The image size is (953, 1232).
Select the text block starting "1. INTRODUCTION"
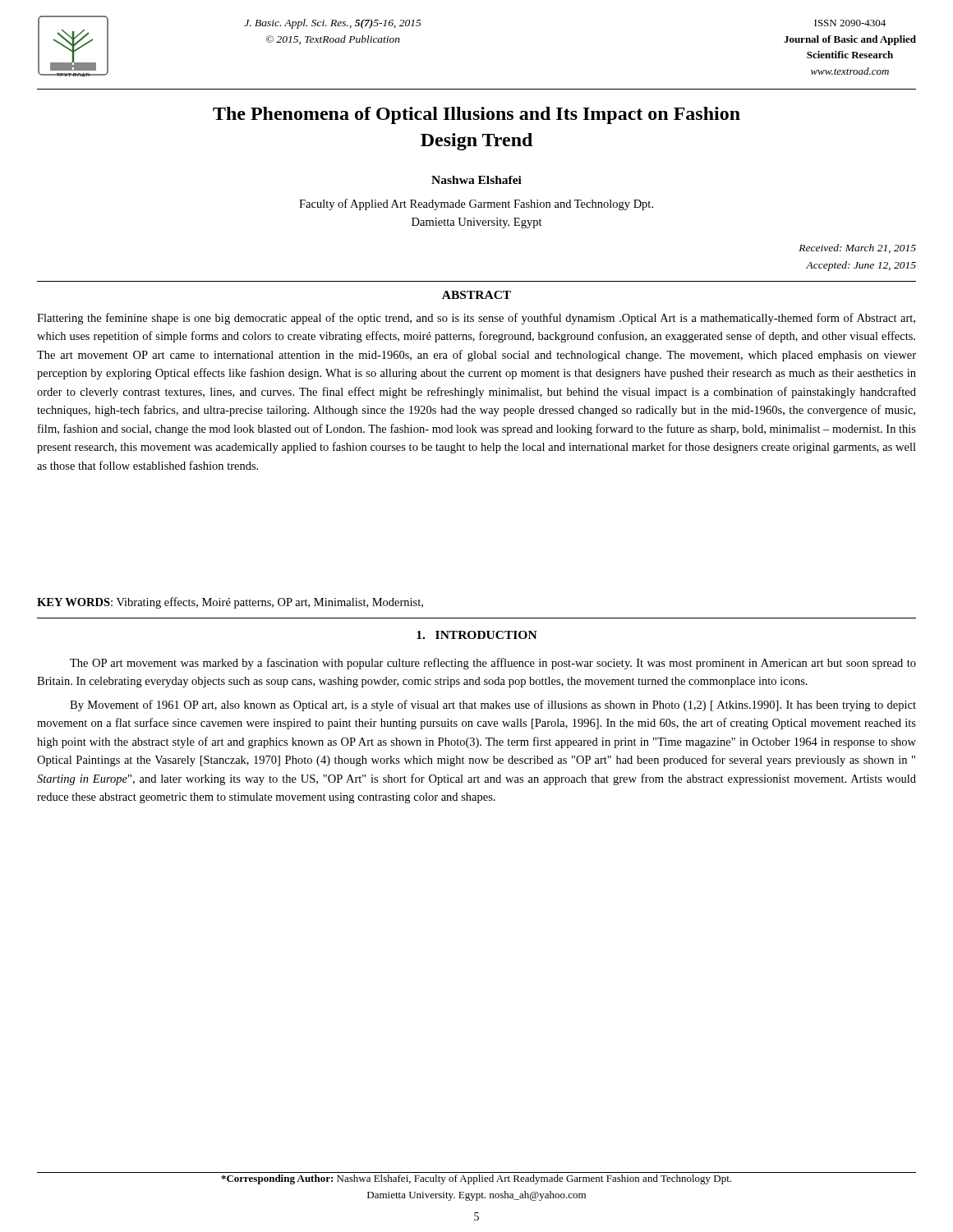[476, 634]
